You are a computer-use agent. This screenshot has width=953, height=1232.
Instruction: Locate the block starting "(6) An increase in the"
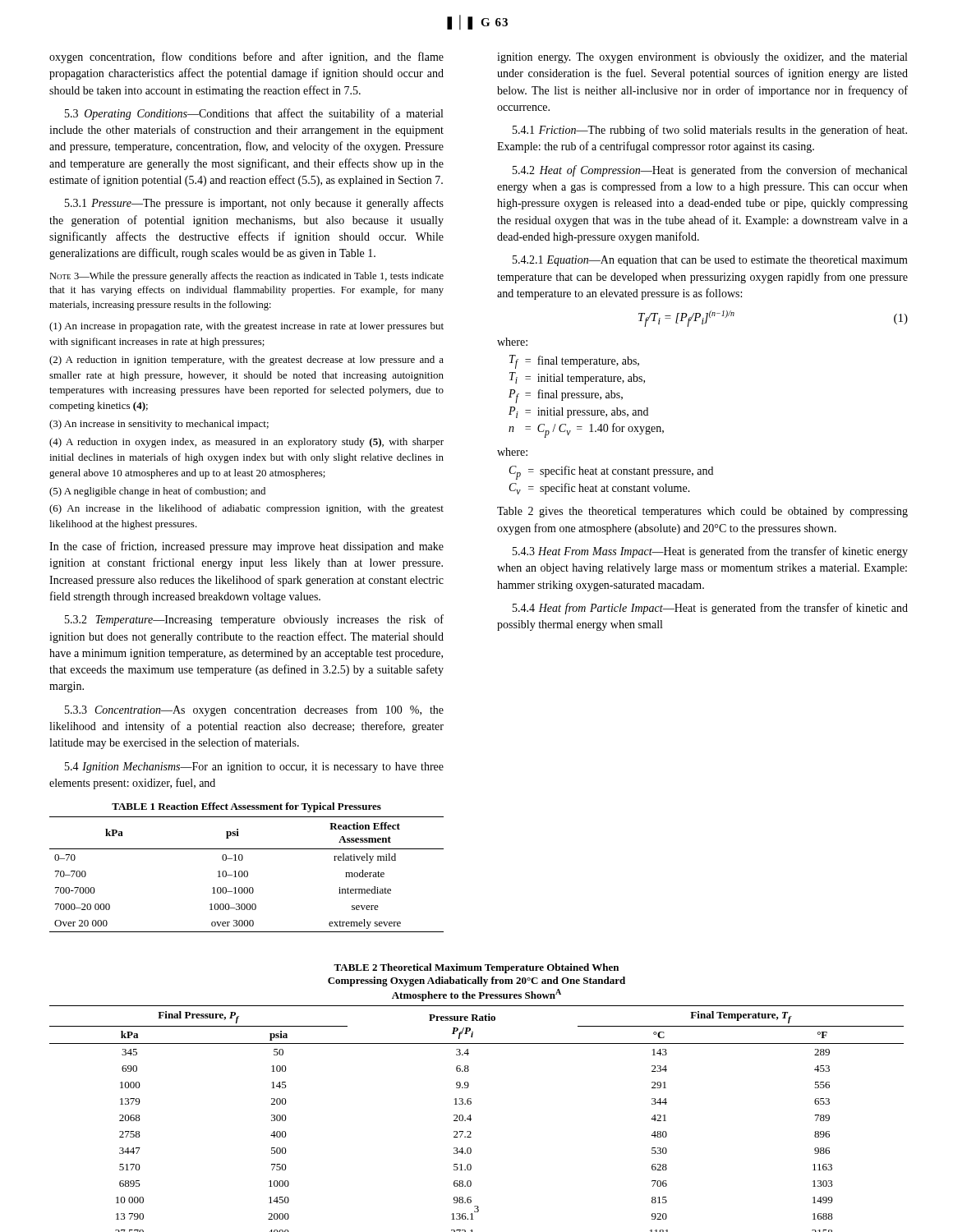point(246,517)
